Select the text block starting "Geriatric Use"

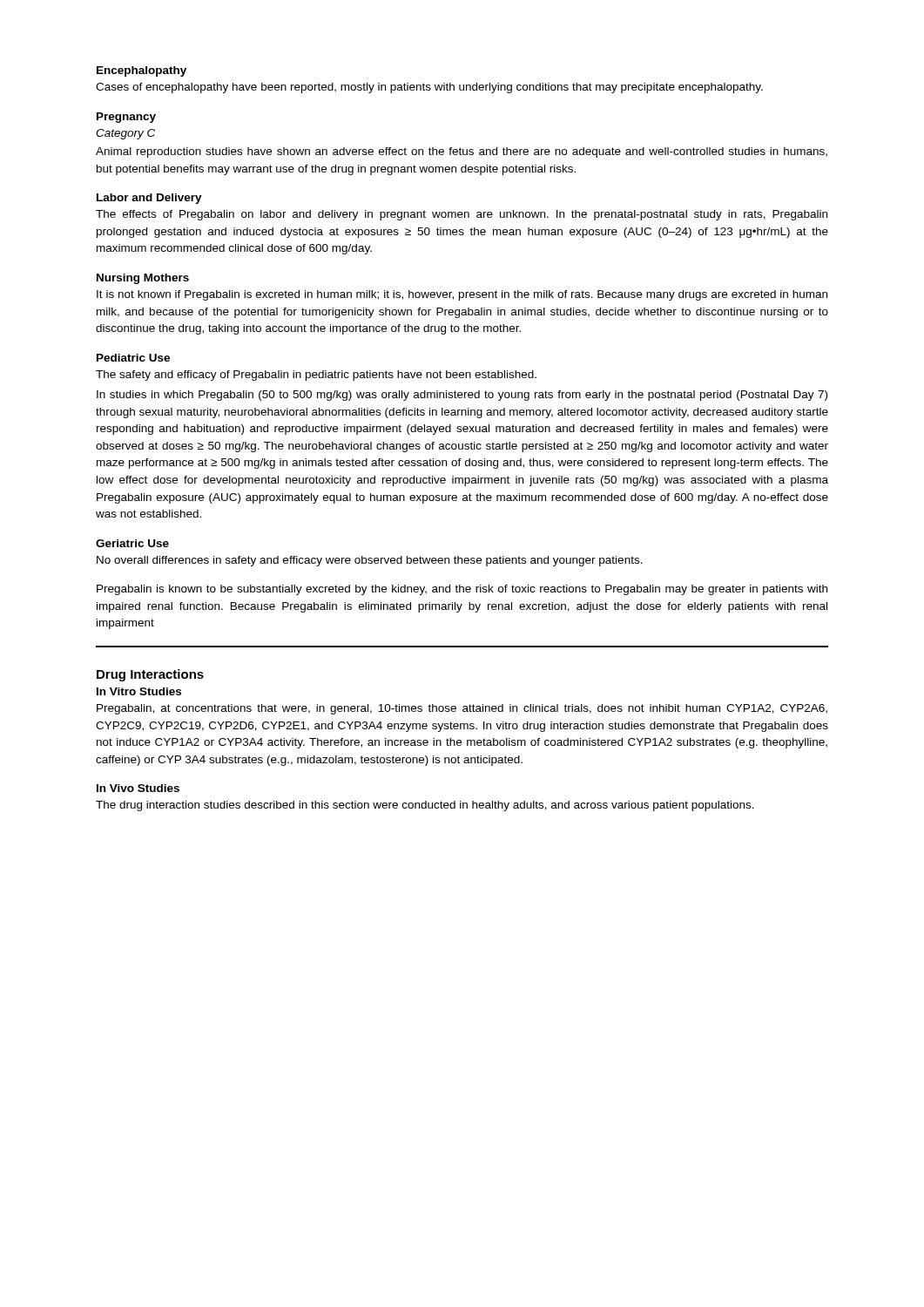point(132,543)
